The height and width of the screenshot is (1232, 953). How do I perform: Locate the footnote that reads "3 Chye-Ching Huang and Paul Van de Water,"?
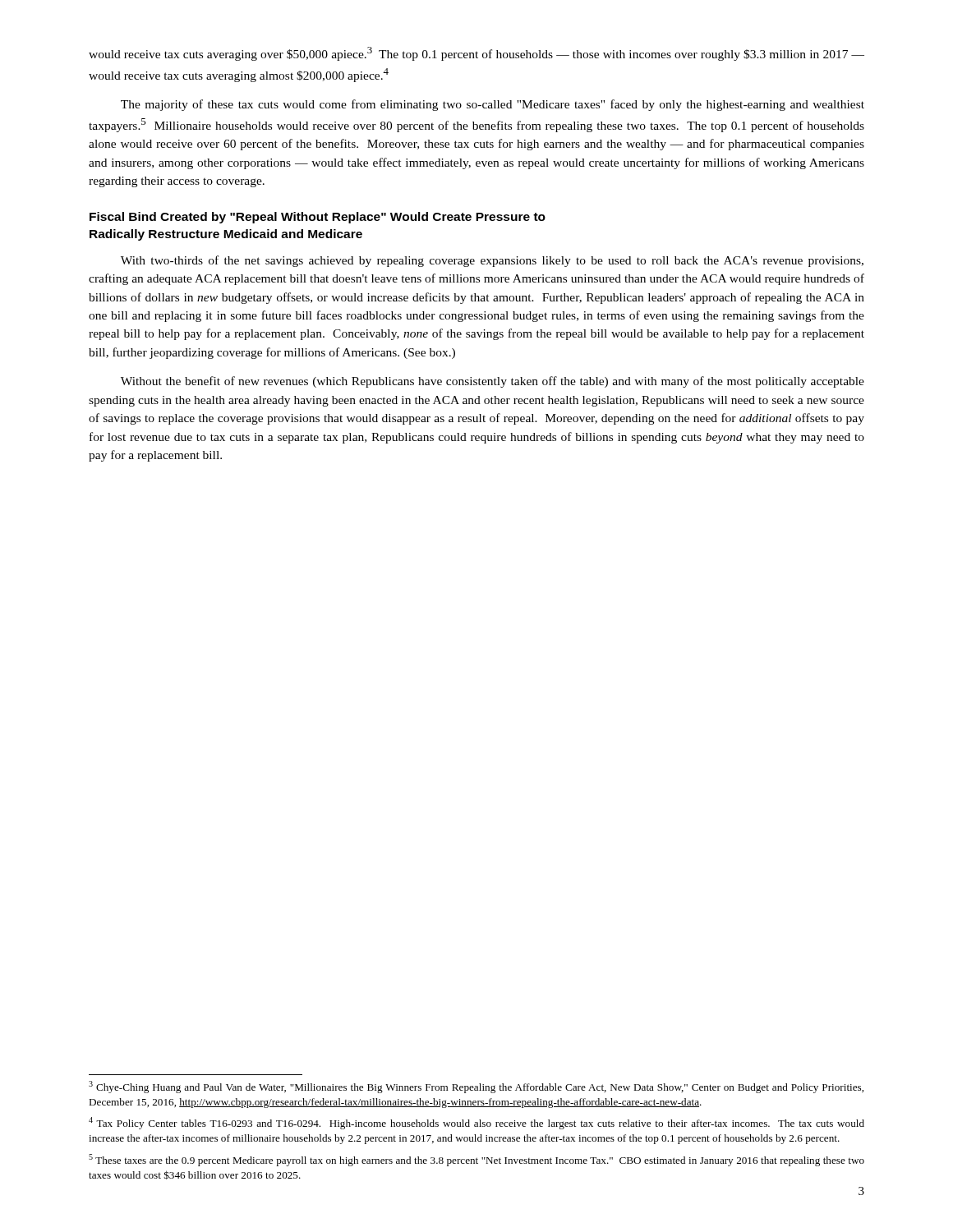point(476,1094)
